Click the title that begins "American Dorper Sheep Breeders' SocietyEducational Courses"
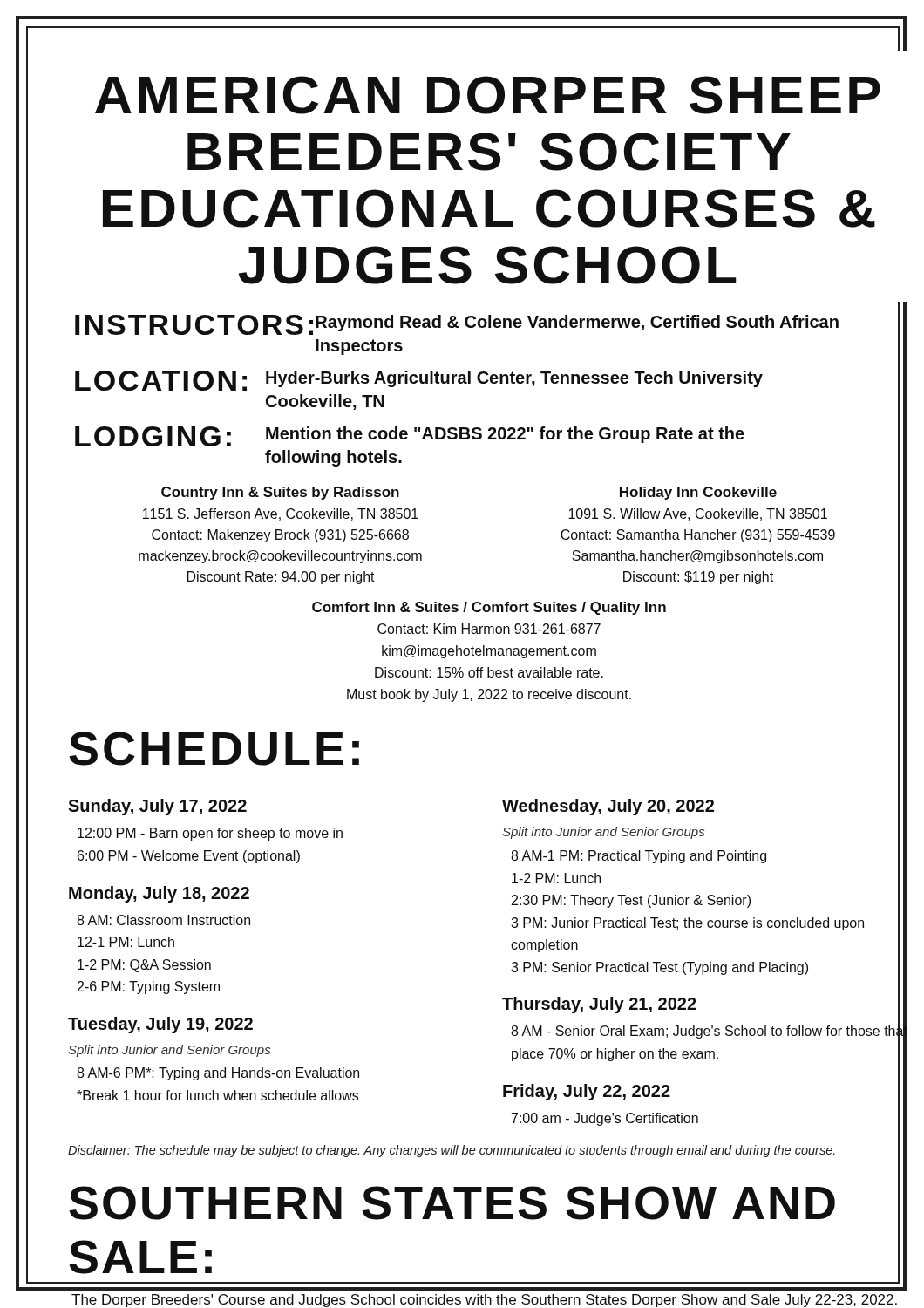Viewport: 924px width, 1308px height. (x=489, y=180)
